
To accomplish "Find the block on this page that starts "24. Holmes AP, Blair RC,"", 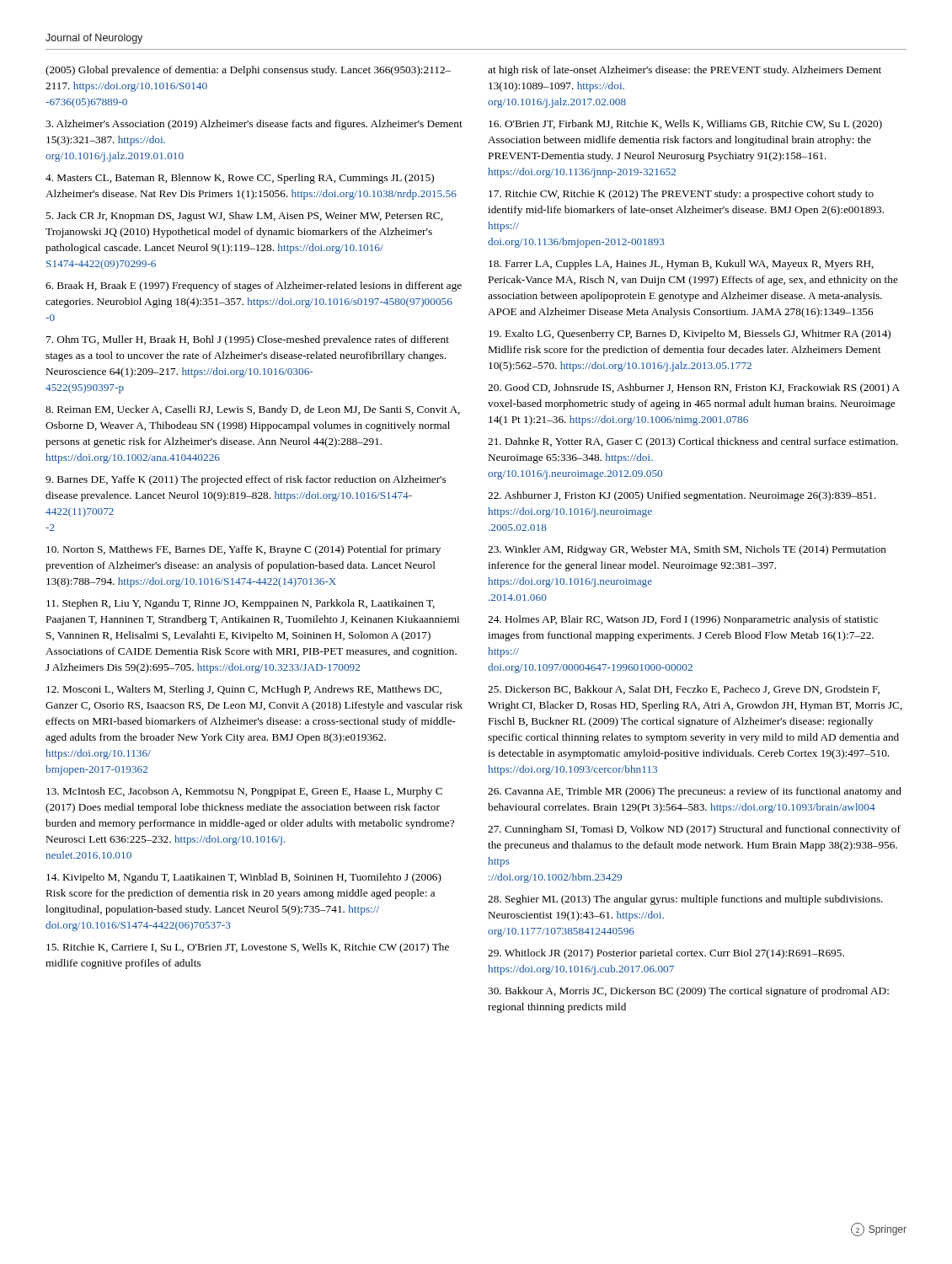I will point(683,643).
